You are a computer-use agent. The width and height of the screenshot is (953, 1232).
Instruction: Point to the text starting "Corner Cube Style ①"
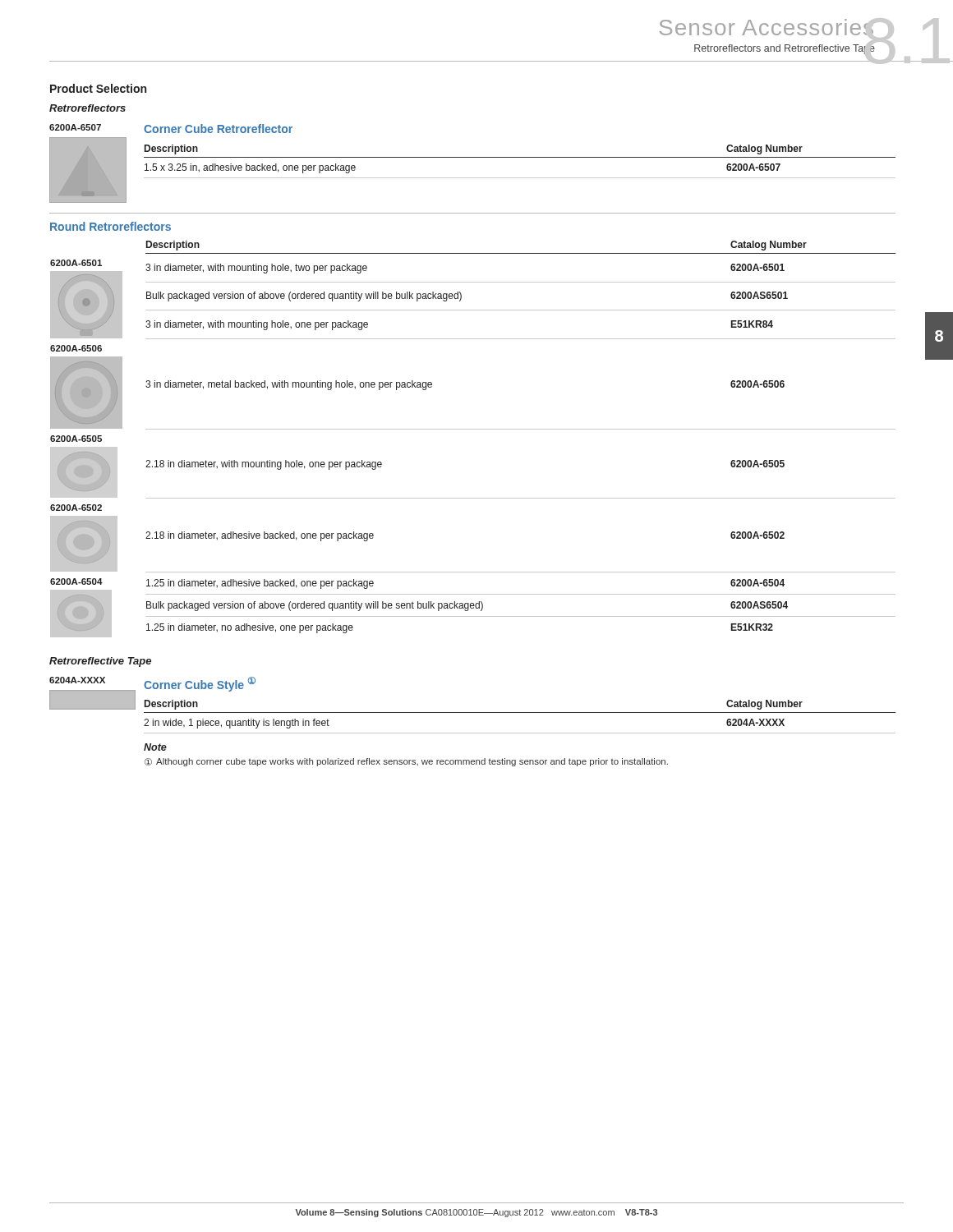[200, 683]
